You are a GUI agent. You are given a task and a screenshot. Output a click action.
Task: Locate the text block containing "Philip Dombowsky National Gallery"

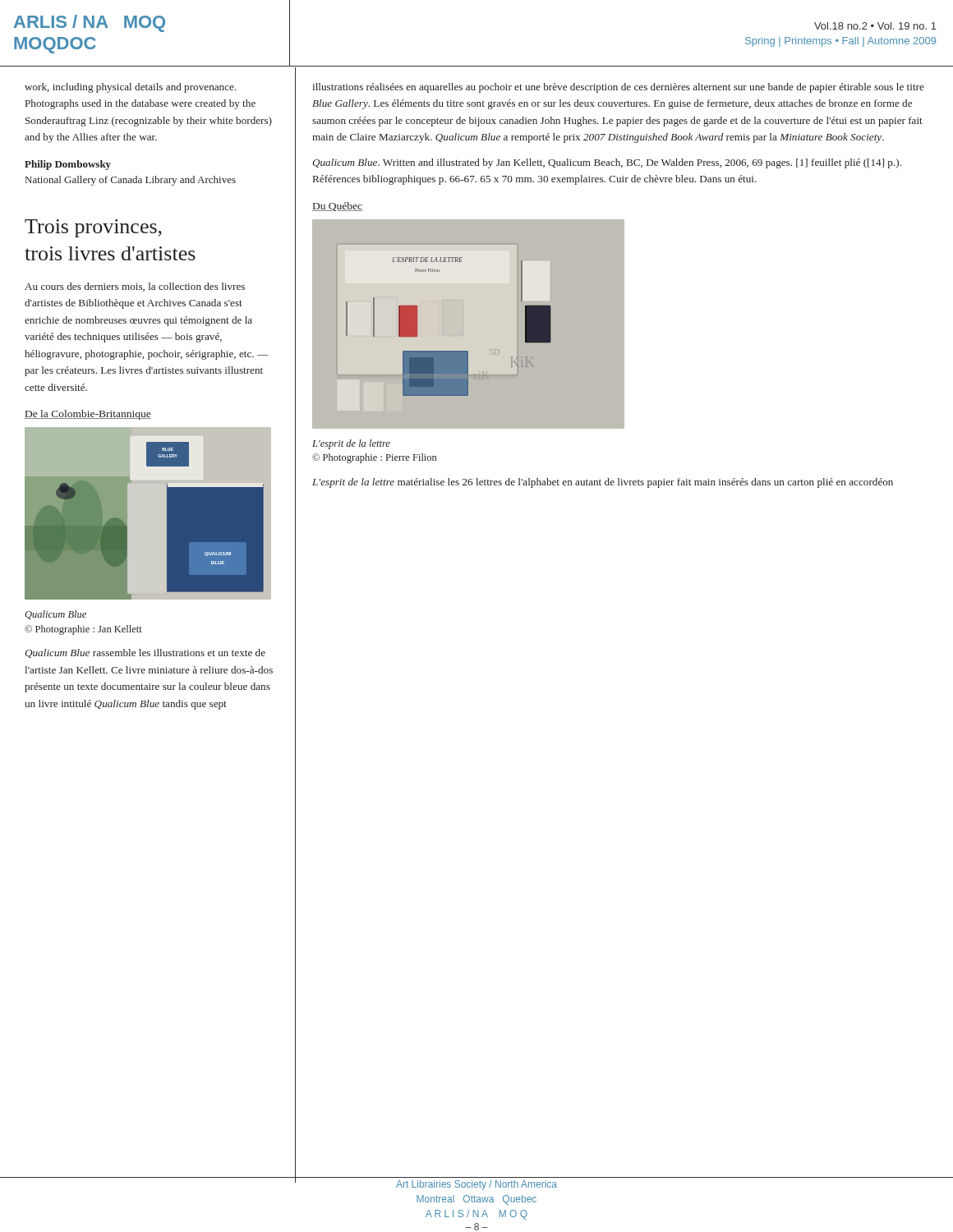(x=152, y=172)
